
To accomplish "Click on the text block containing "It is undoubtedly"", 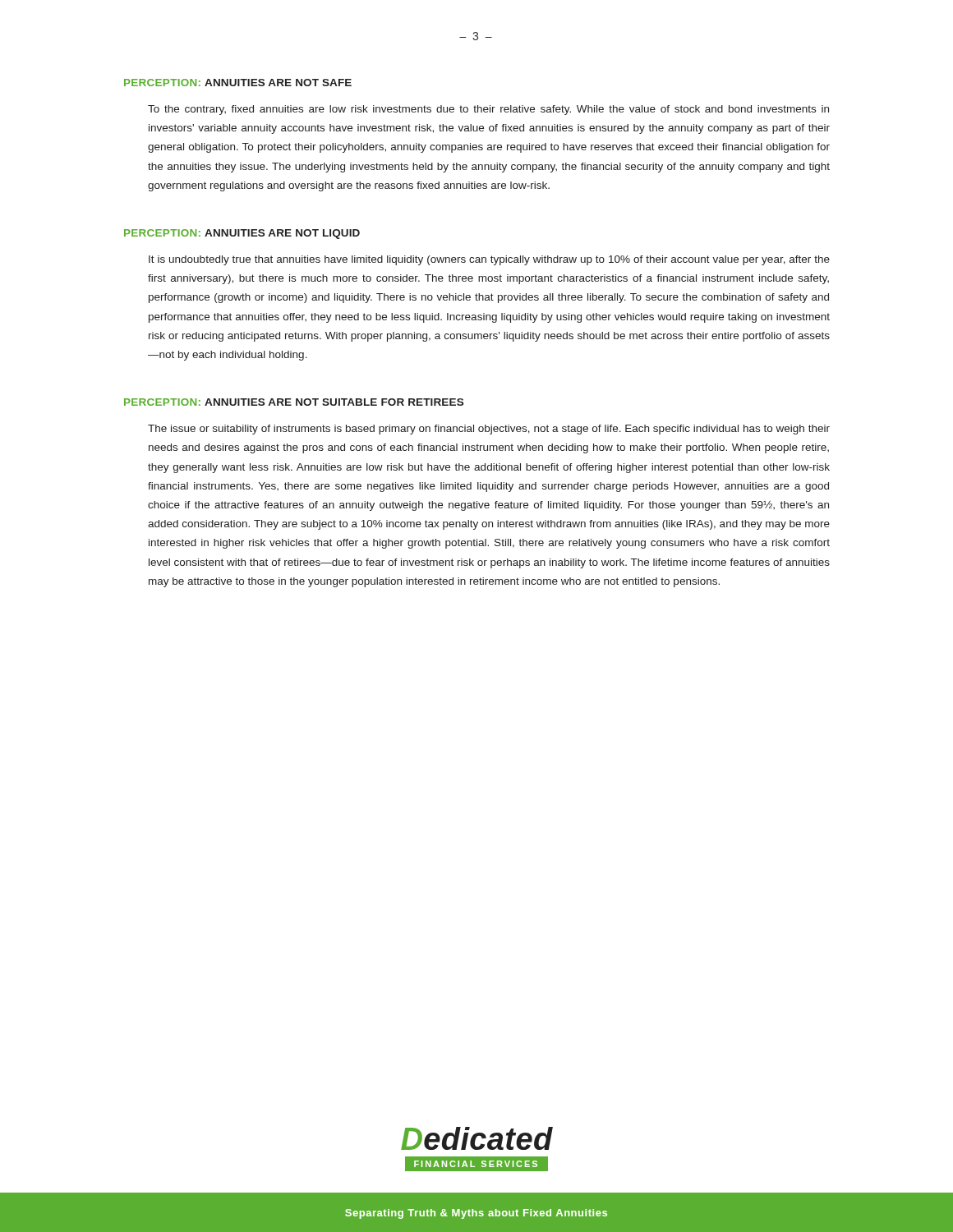I will pyautogui.click(x=489, y=307).
